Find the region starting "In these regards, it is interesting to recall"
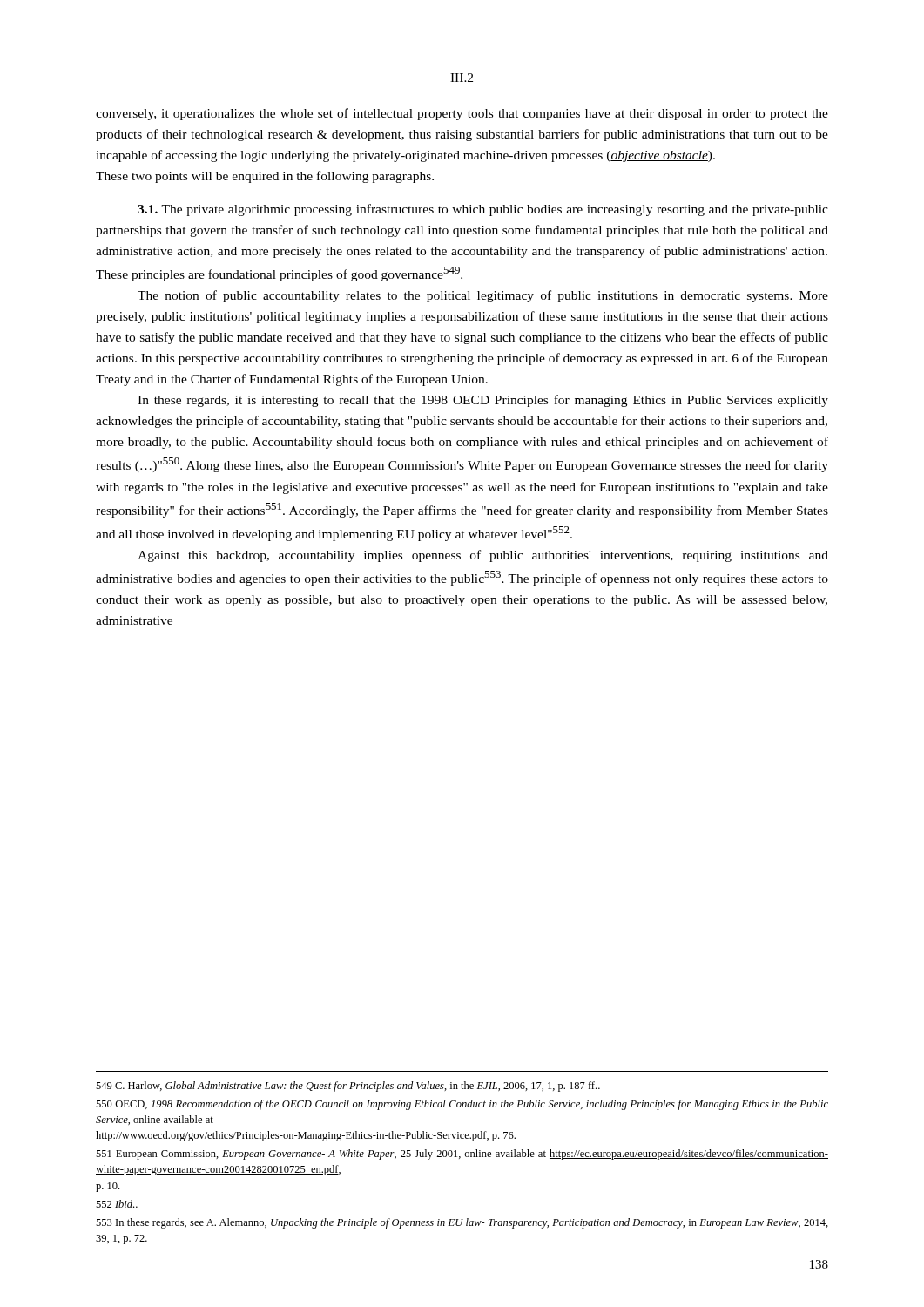Screen dimensions: 1307x924 [462, 467]
